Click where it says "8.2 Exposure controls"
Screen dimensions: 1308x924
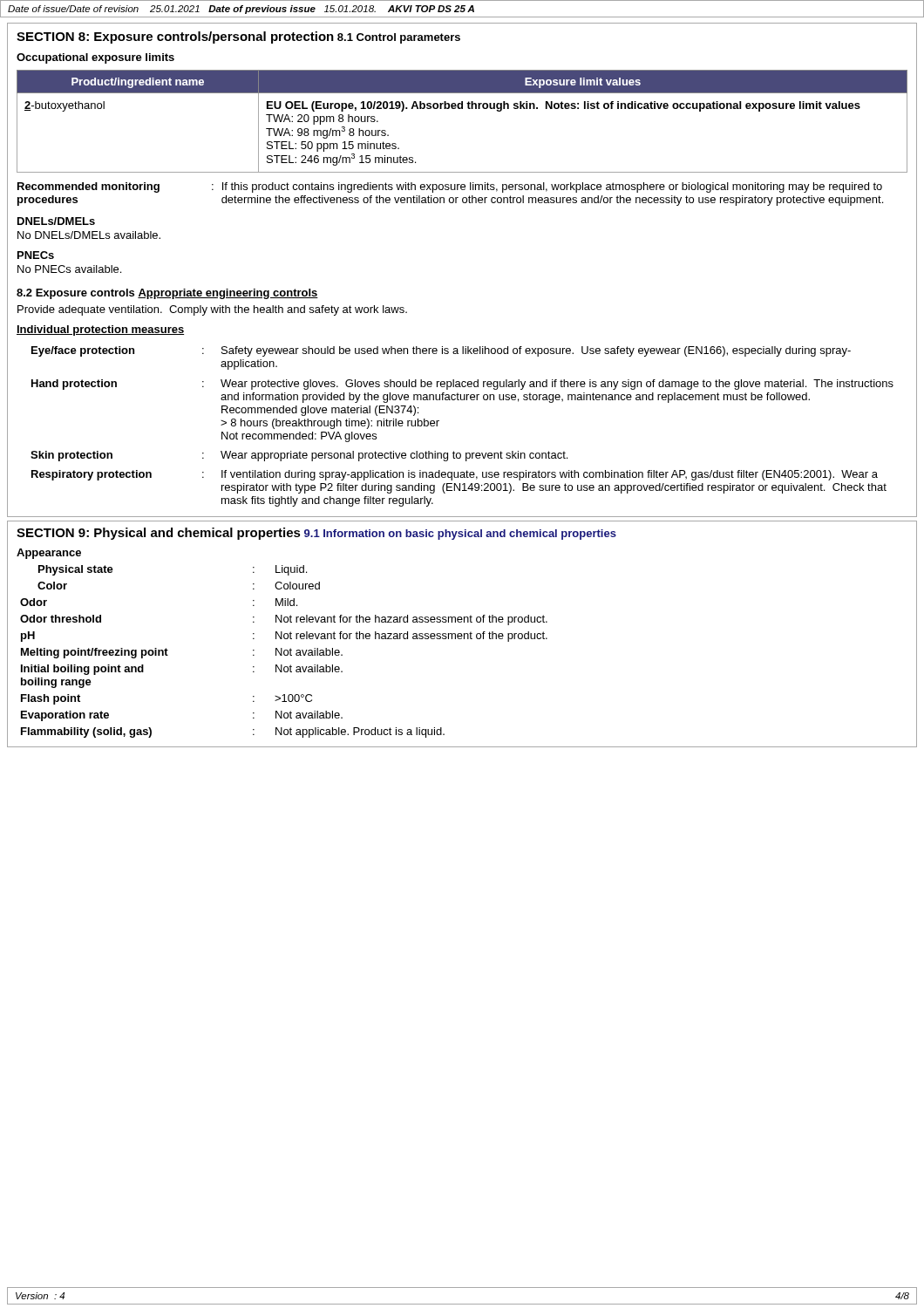click(x=76, y=292)
